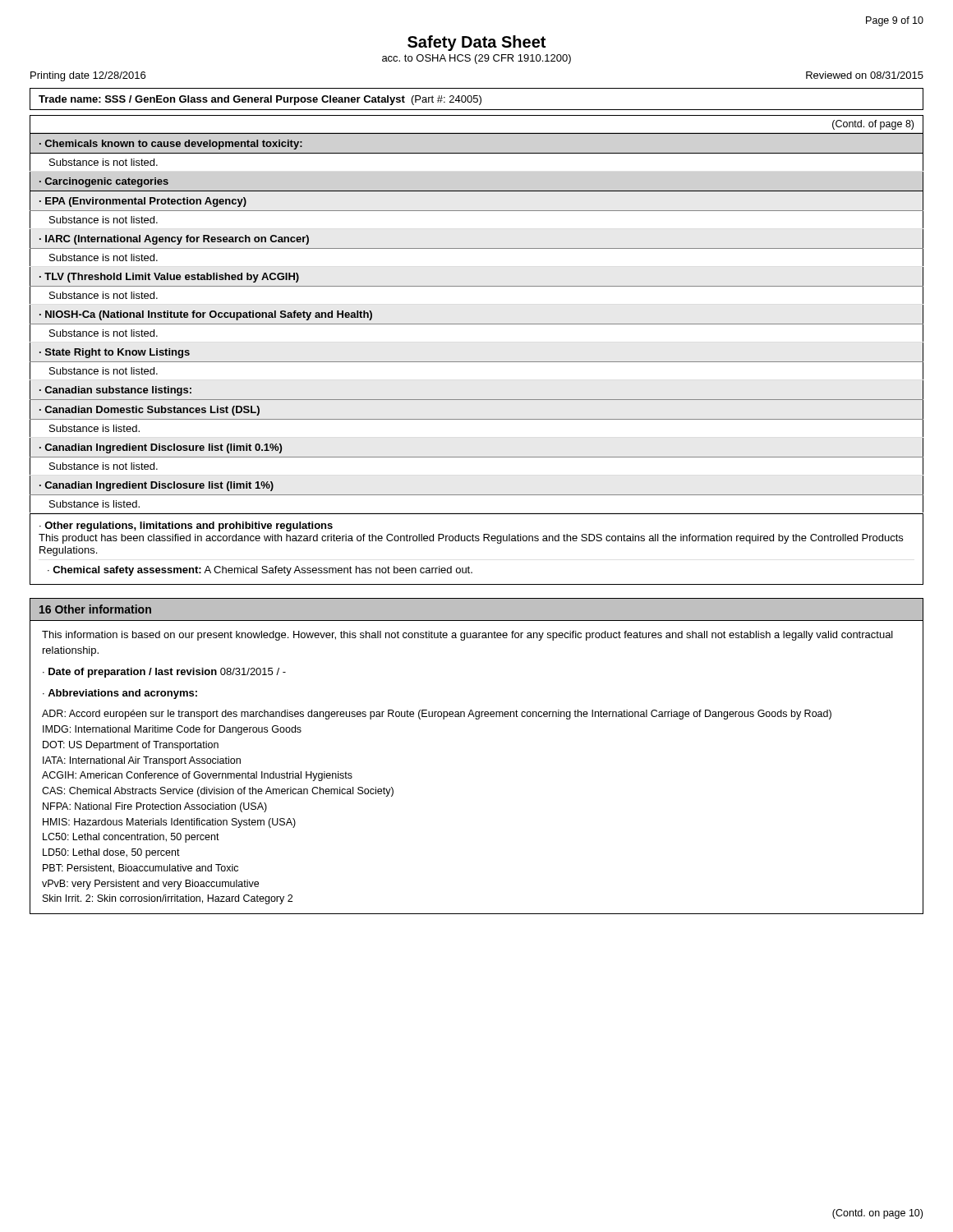The width and height of the screenshot is (953, 1232).
Task: Find the text block with the text "· Abbreviations and acronyms: ADR: Accord européen"
Action: point(120,694)
